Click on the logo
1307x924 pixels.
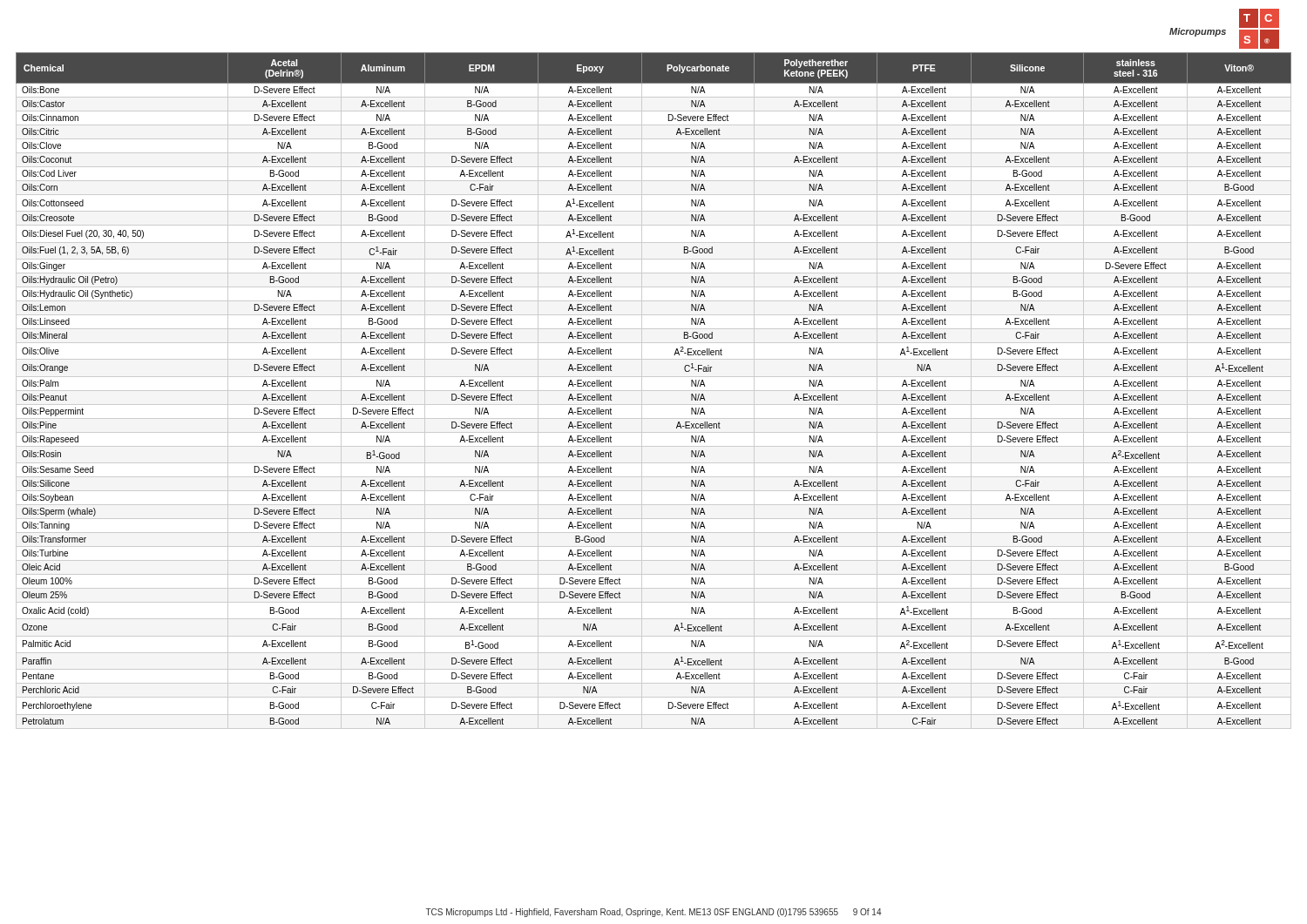click(1230, 29)
